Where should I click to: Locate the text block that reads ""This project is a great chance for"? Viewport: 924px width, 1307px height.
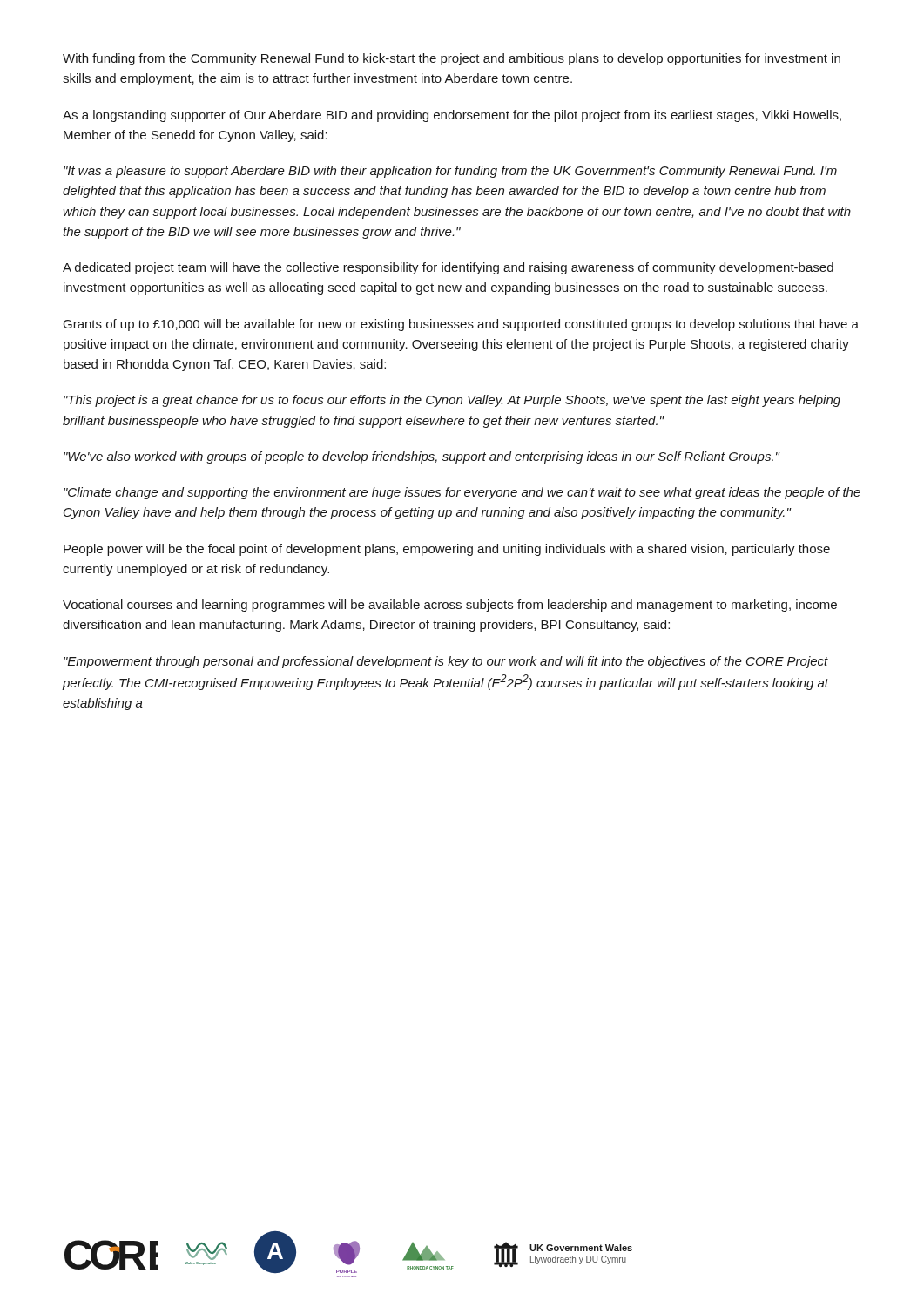(452, 410)
